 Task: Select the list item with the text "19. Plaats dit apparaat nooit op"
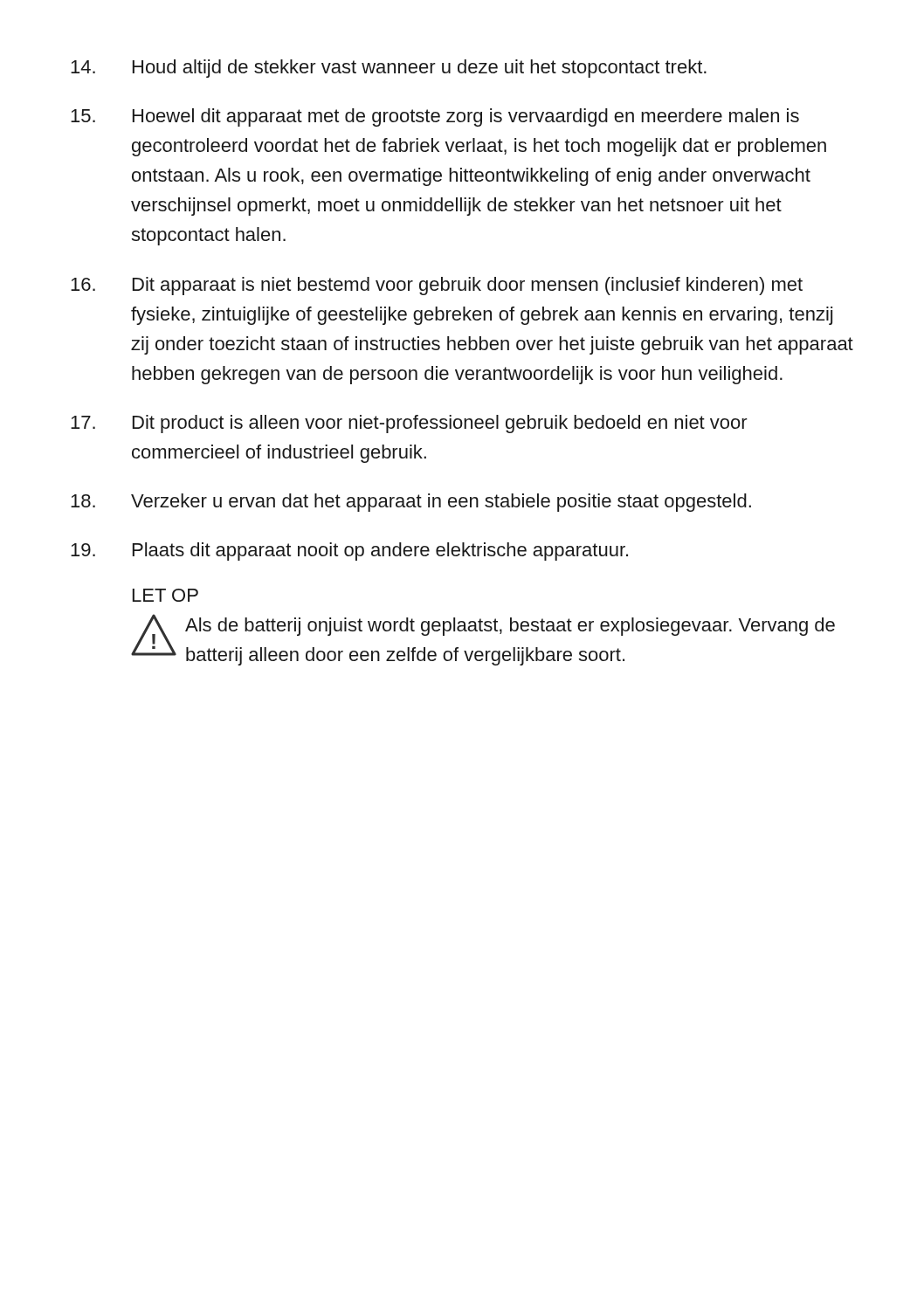pos(462,550)
